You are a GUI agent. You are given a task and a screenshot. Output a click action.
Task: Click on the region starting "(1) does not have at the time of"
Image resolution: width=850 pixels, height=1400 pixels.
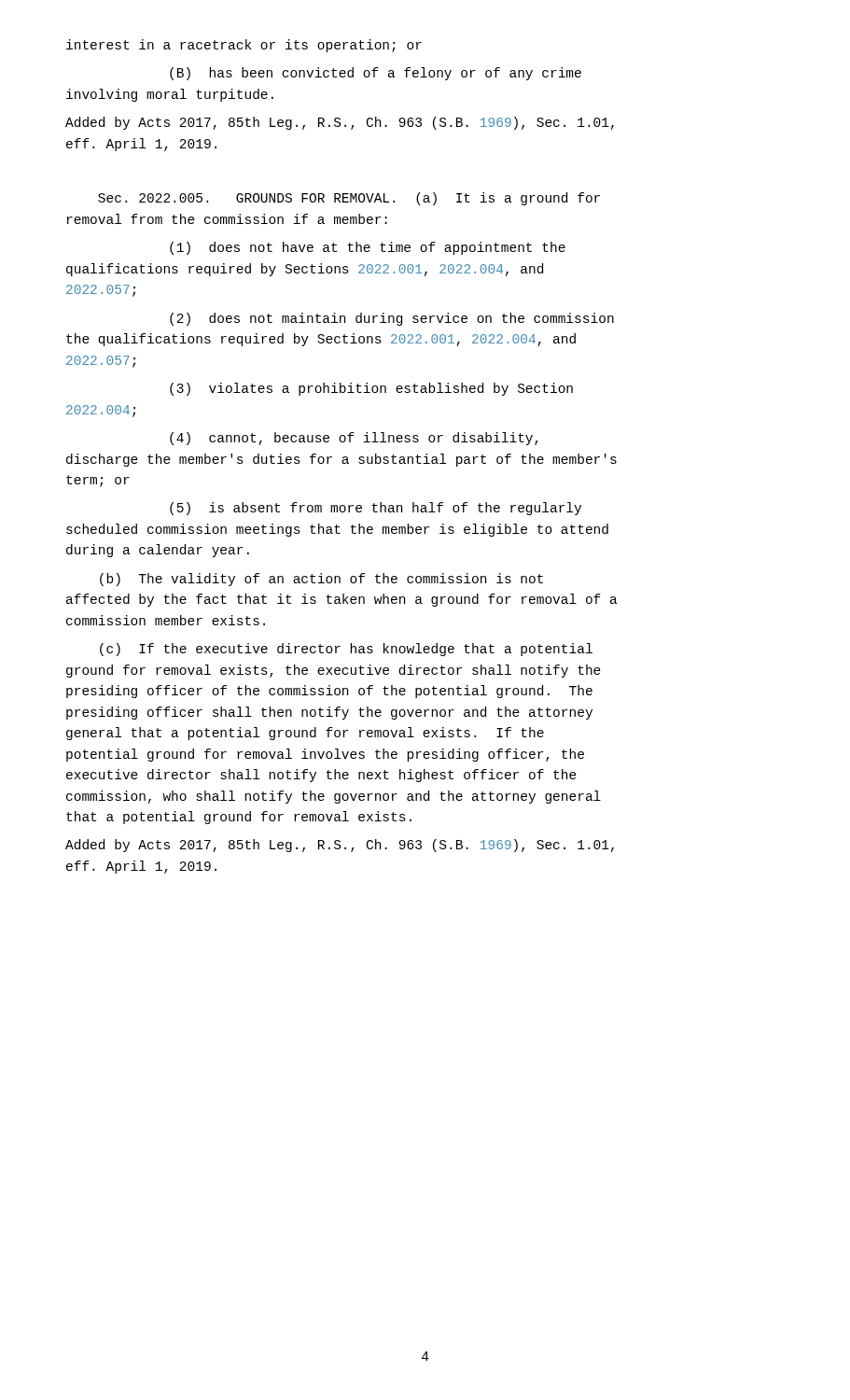coord(427,270)
